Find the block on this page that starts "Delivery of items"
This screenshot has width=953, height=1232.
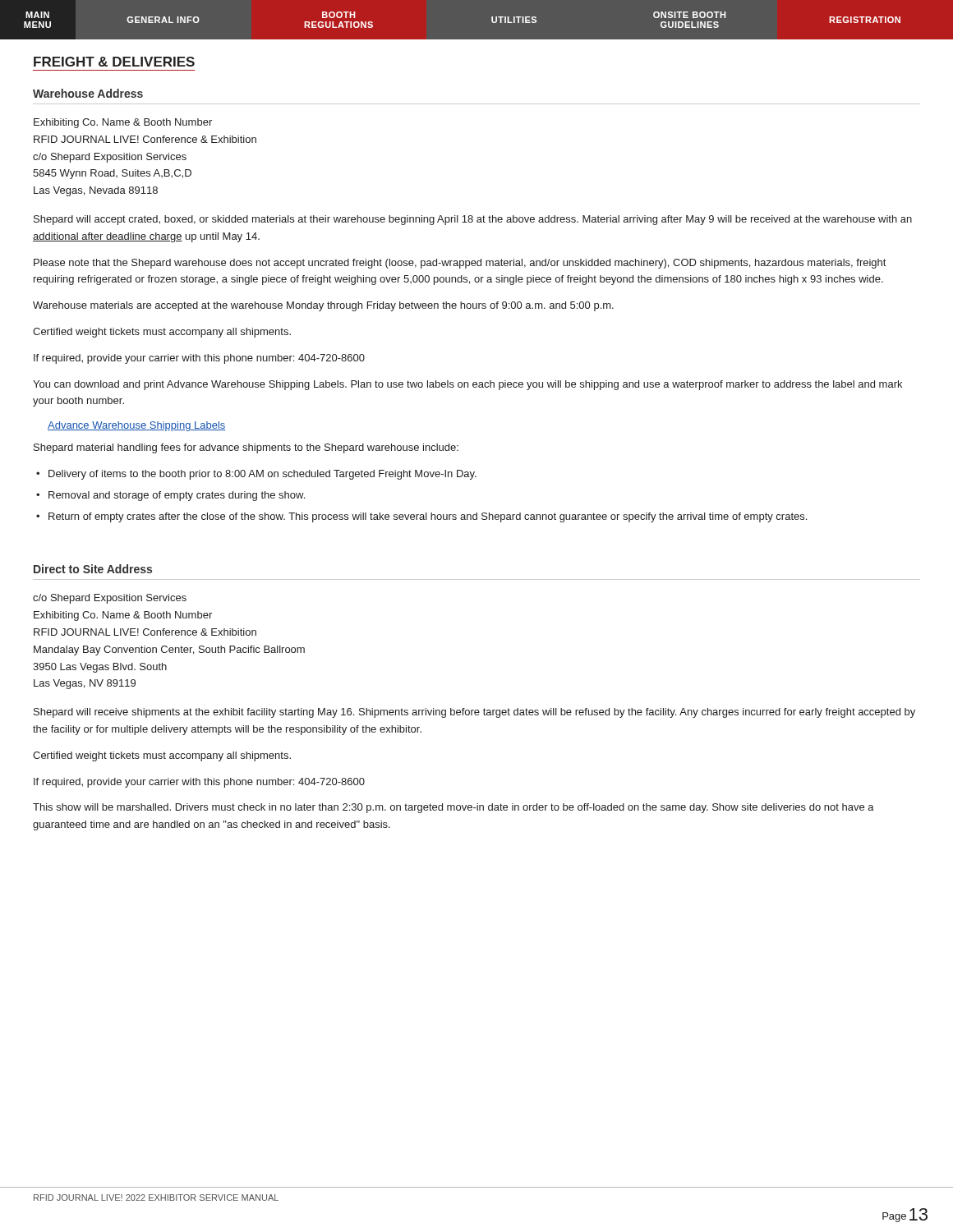[262, 473]
